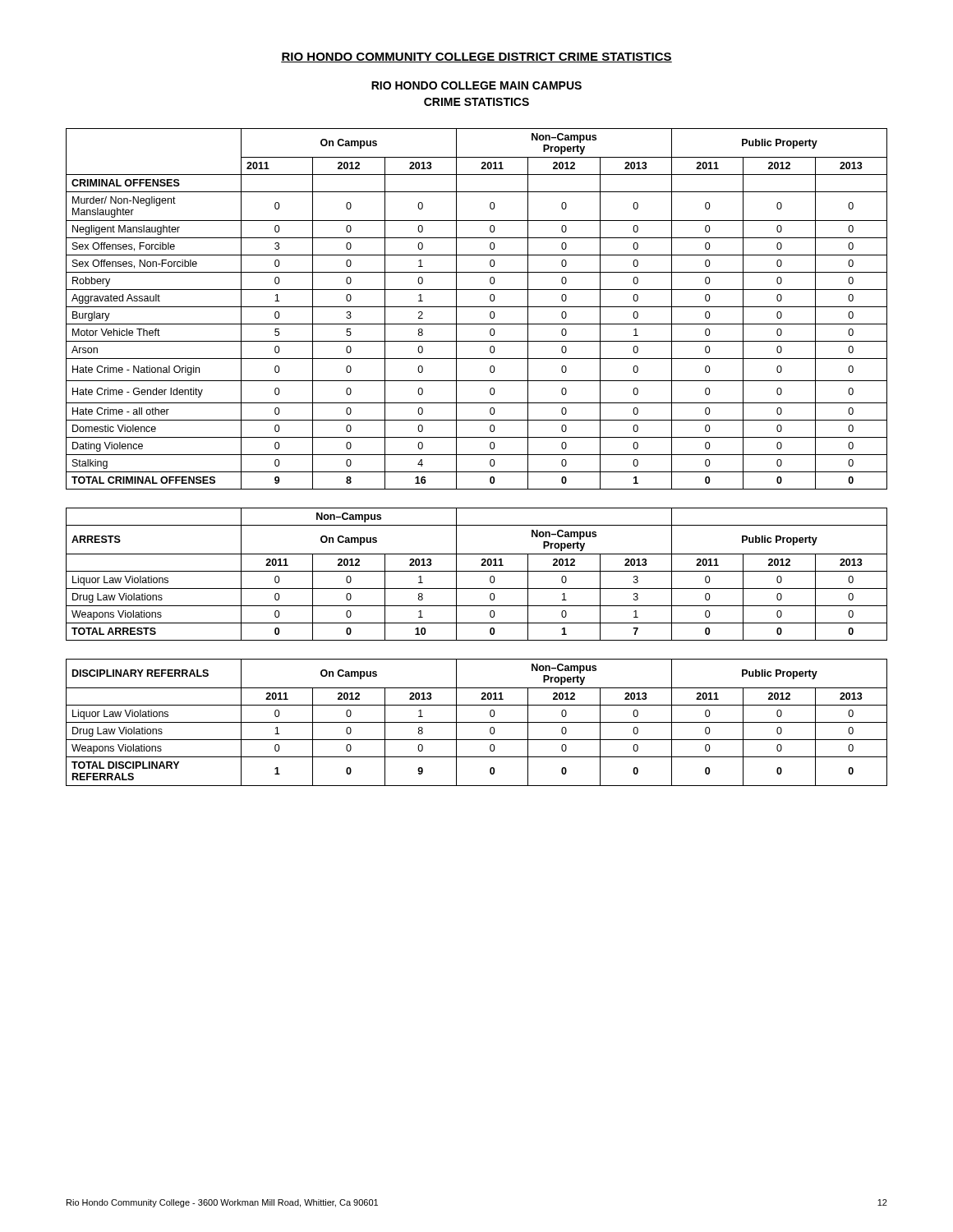Locate the title
This screenshot has width=953, height=1232.
[x=476, y=56]
